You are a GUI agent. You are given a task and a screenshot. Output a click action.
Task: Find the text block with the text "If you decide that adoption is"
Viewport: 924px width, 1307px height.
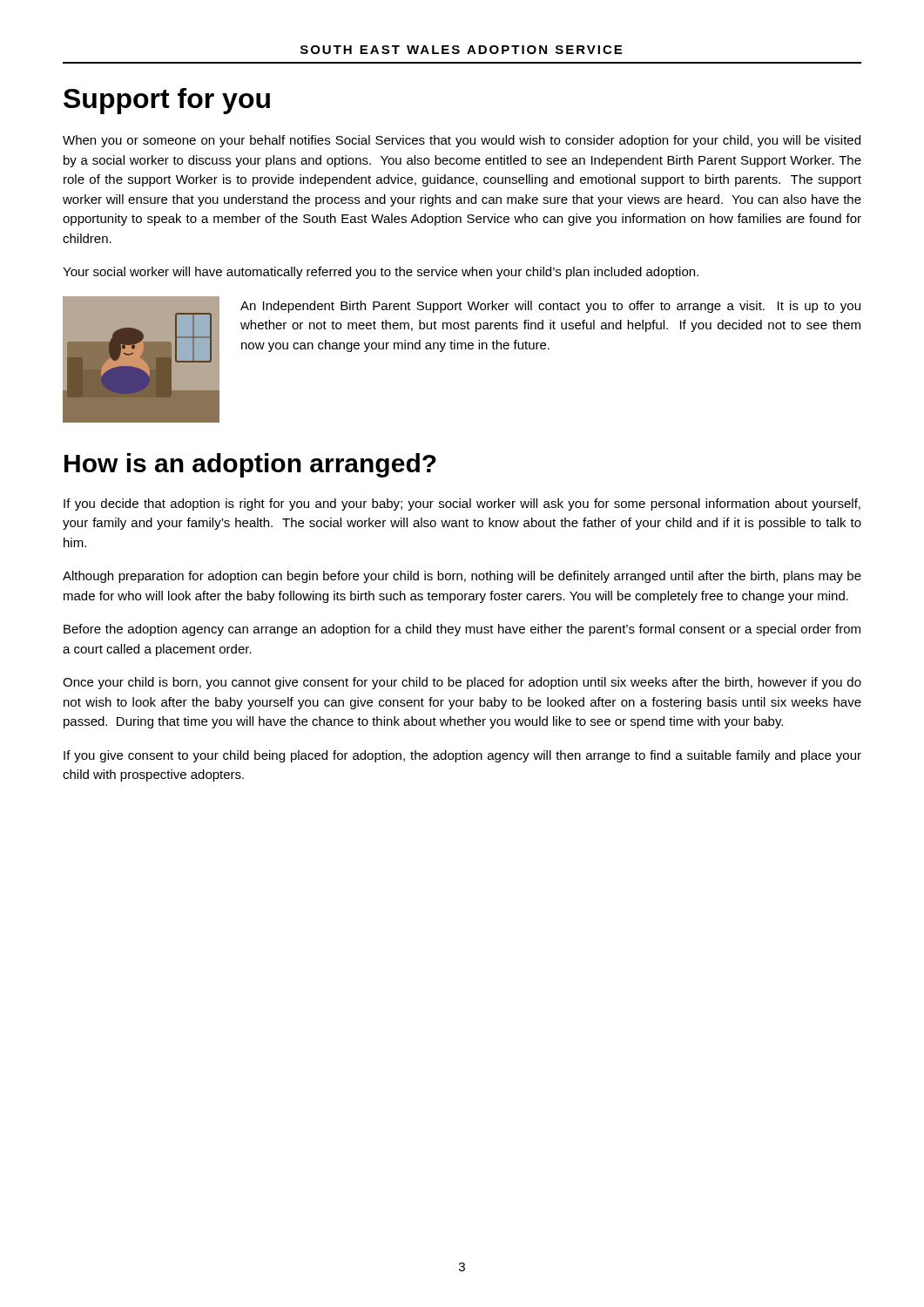[x=462, y=522]
